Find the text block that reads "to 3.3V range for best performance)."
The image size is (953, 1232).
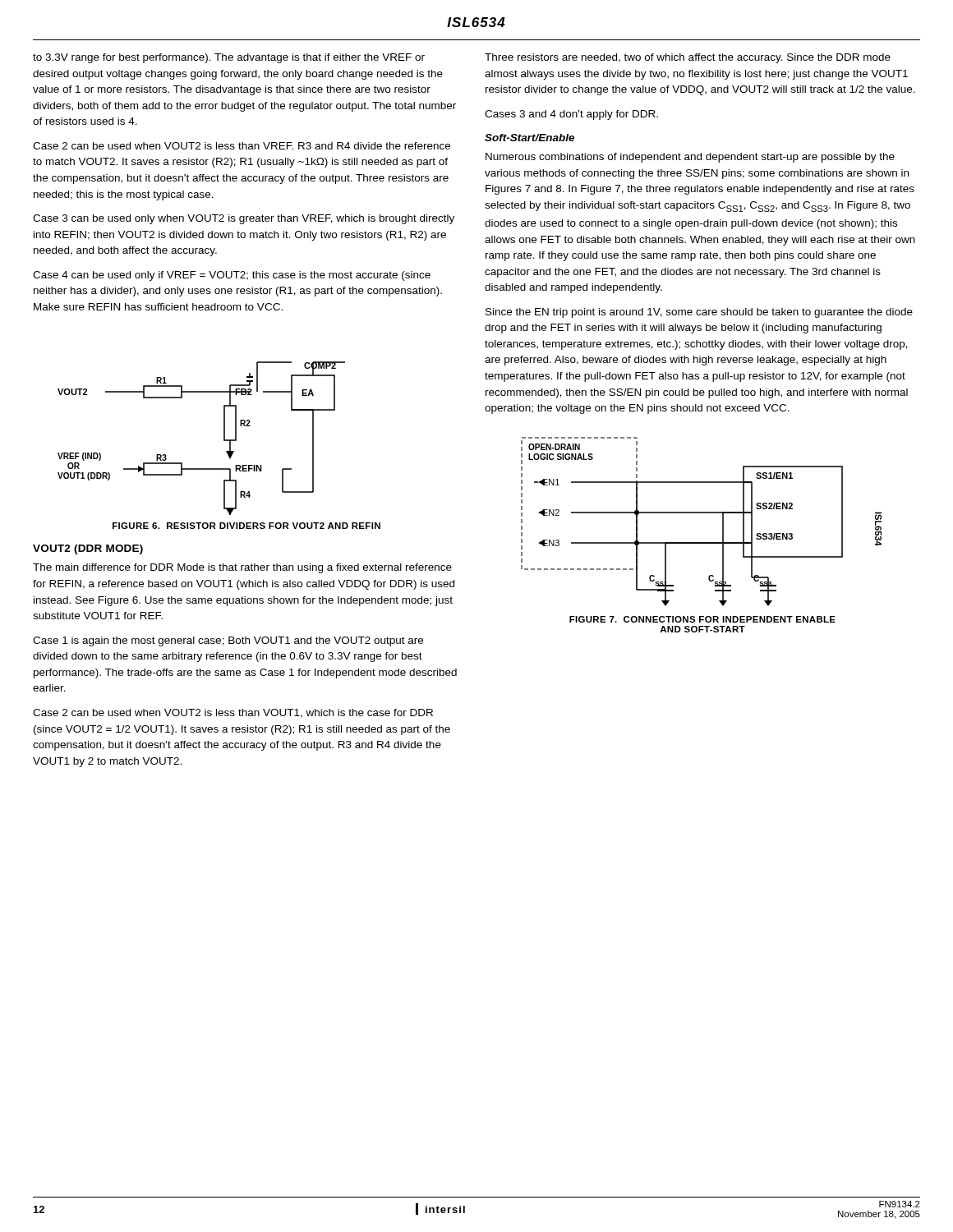246,89
